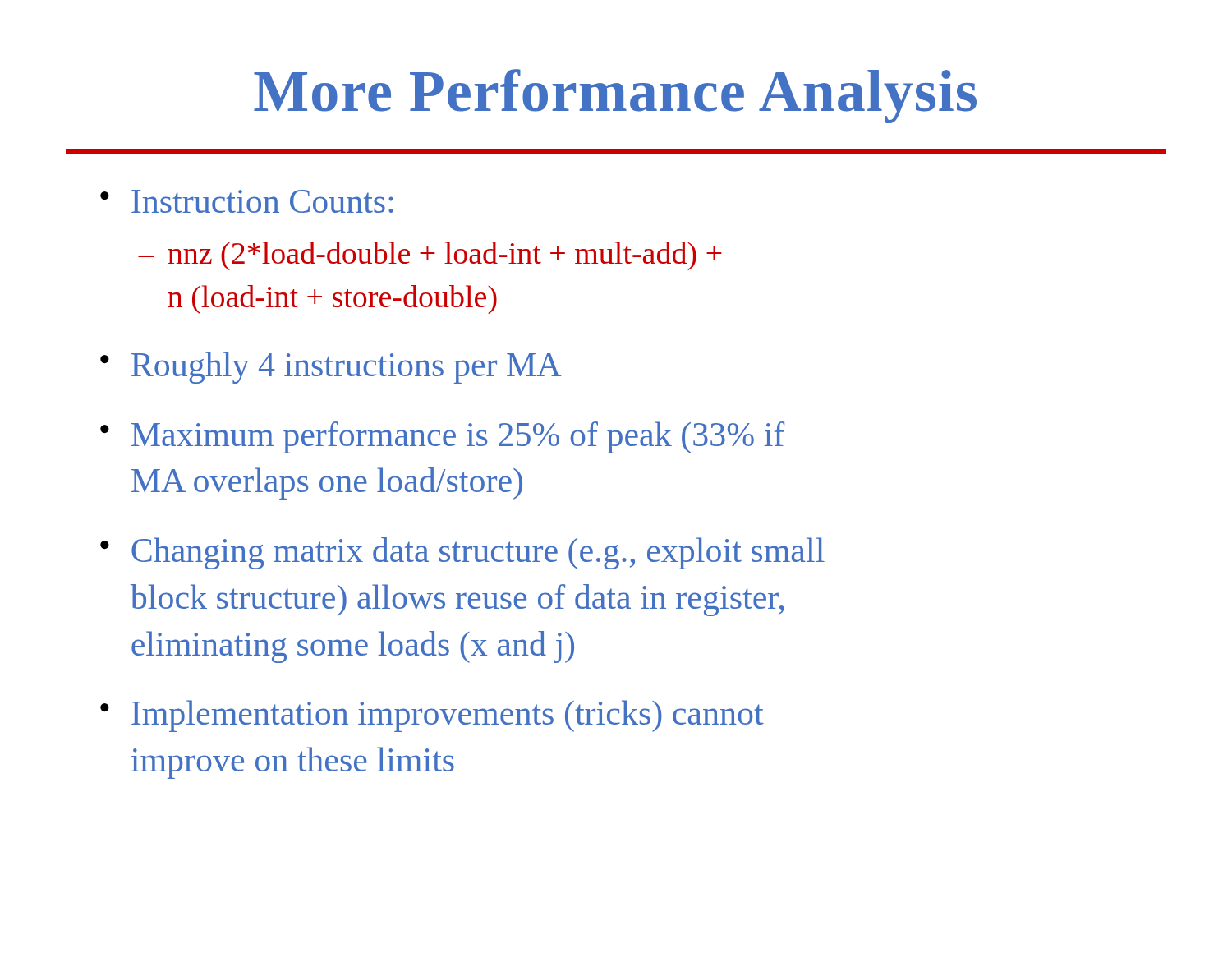
Task: Click on the region starting "• Instruction Counts: –"
Action: click(x=411, y=249)
